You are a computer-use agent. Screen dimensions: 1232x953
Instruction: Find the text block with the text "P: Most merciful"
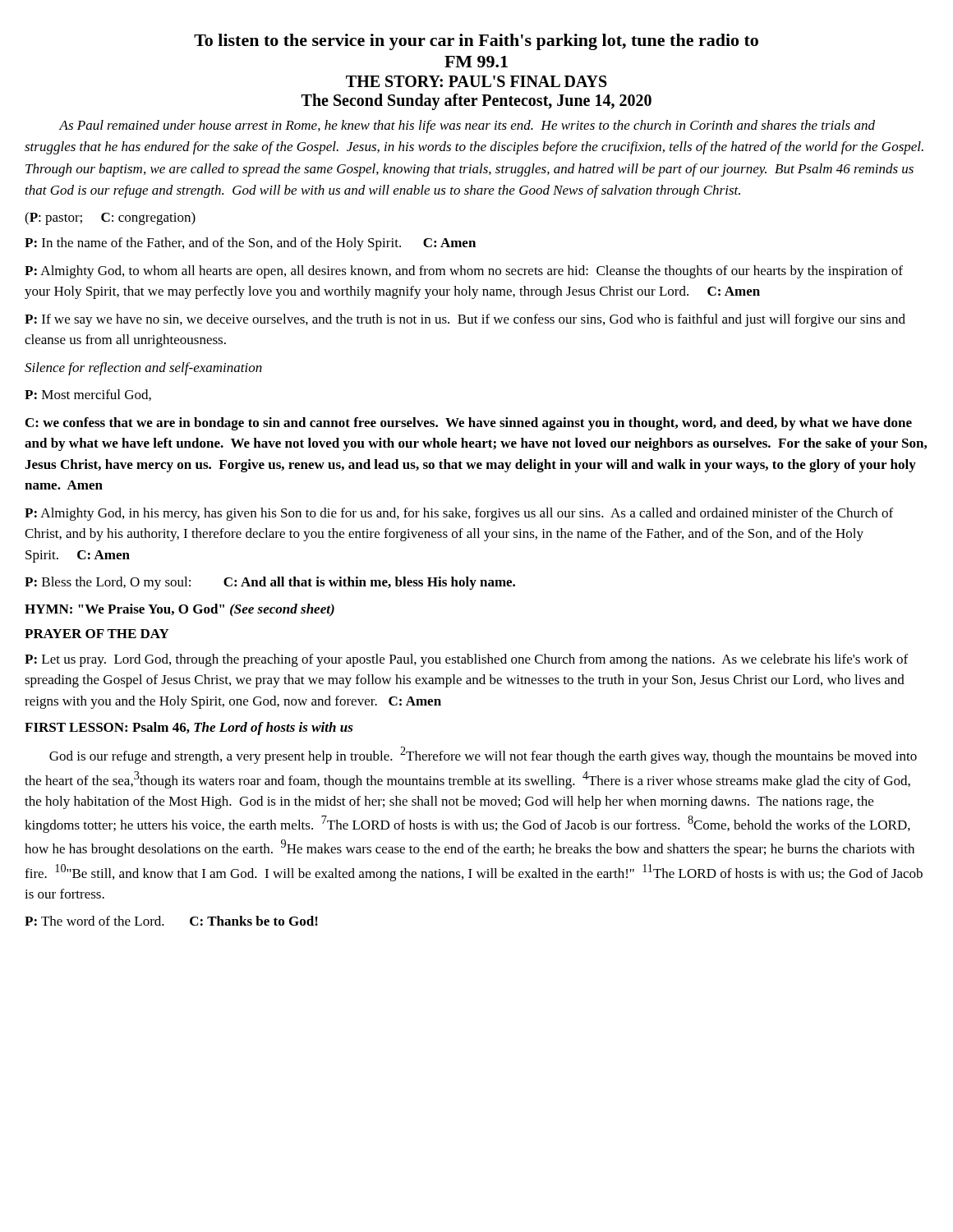point(88,395)
